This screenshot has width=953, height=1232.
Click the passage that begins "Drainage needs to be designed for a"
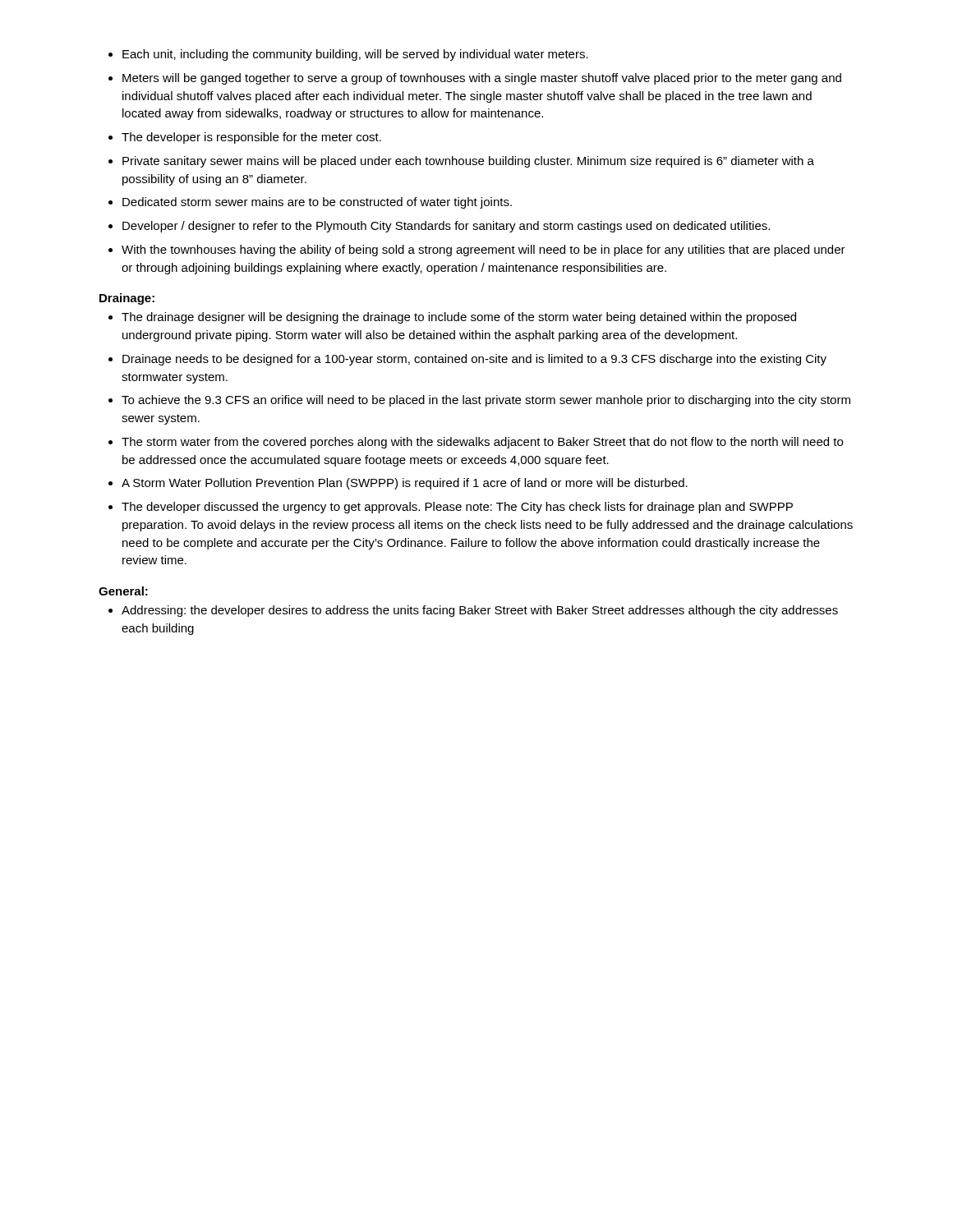[474, 367]
